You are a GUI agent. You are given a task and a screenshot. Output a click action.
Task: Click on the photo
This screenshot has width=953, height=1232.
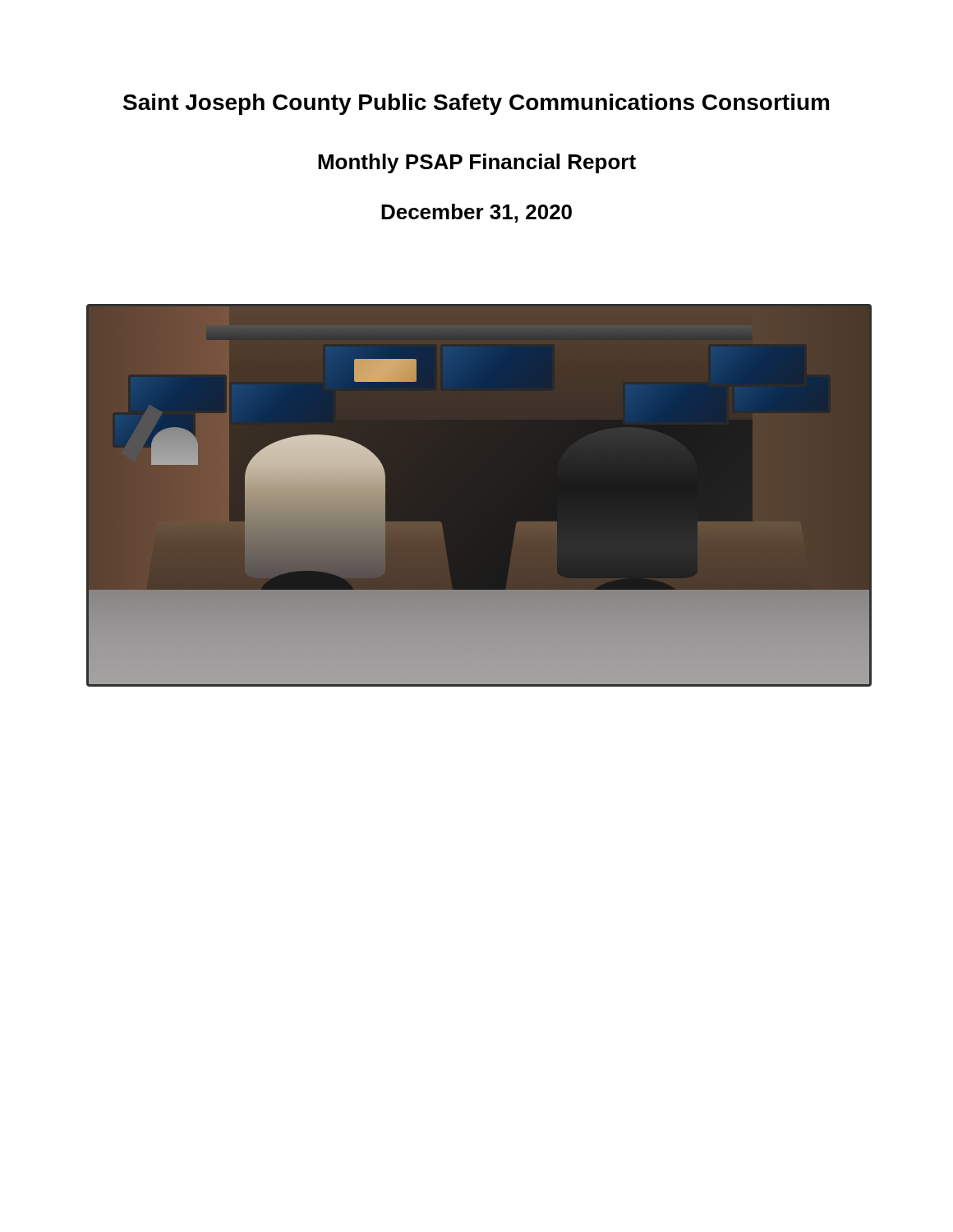point(476,495)
